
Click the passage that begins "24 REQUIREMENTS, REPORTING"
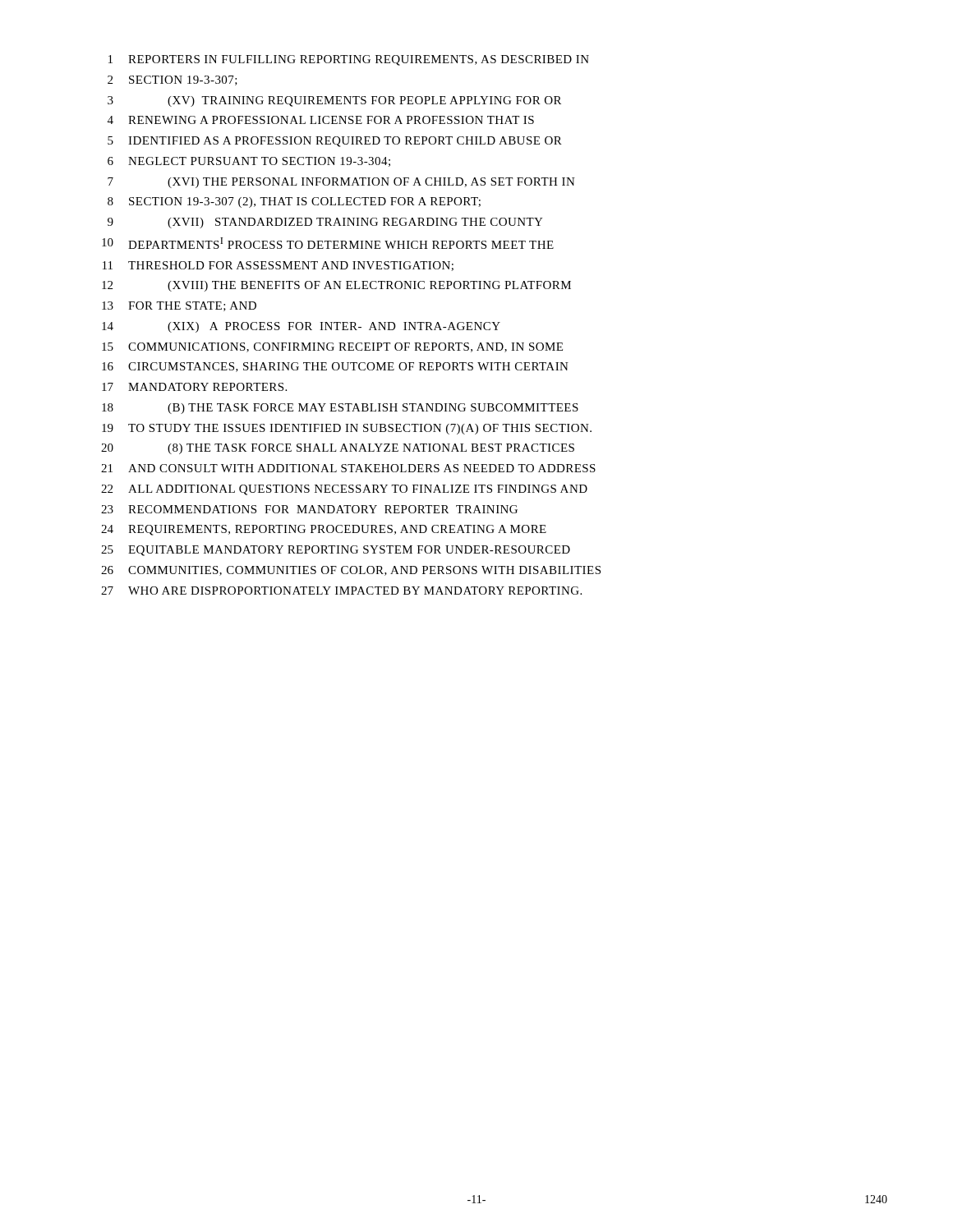485,529
